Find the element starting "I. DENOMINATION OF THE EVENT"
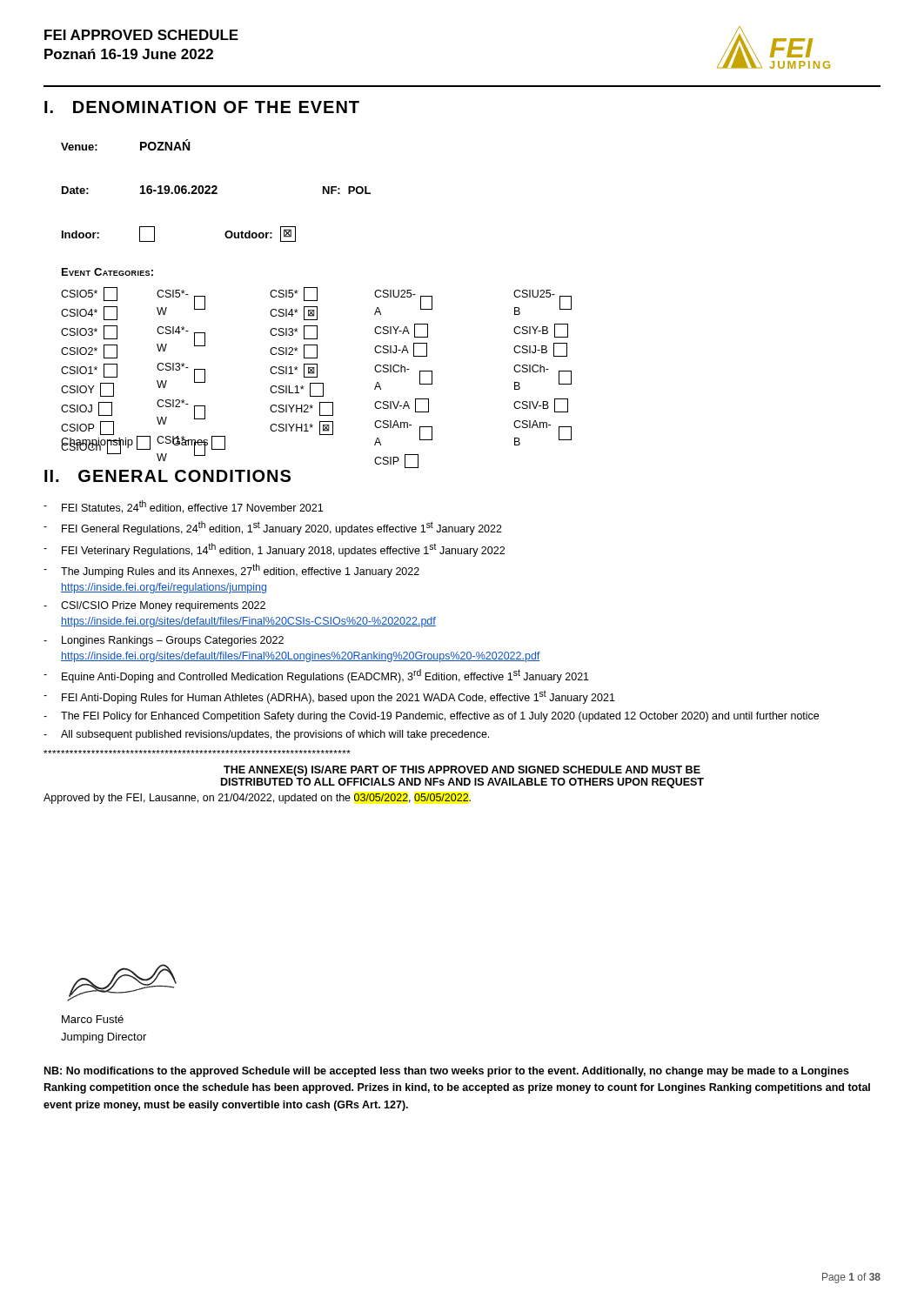Image resolution: width=924 pixels, height=1305 pixels. [x=202, y=107]
